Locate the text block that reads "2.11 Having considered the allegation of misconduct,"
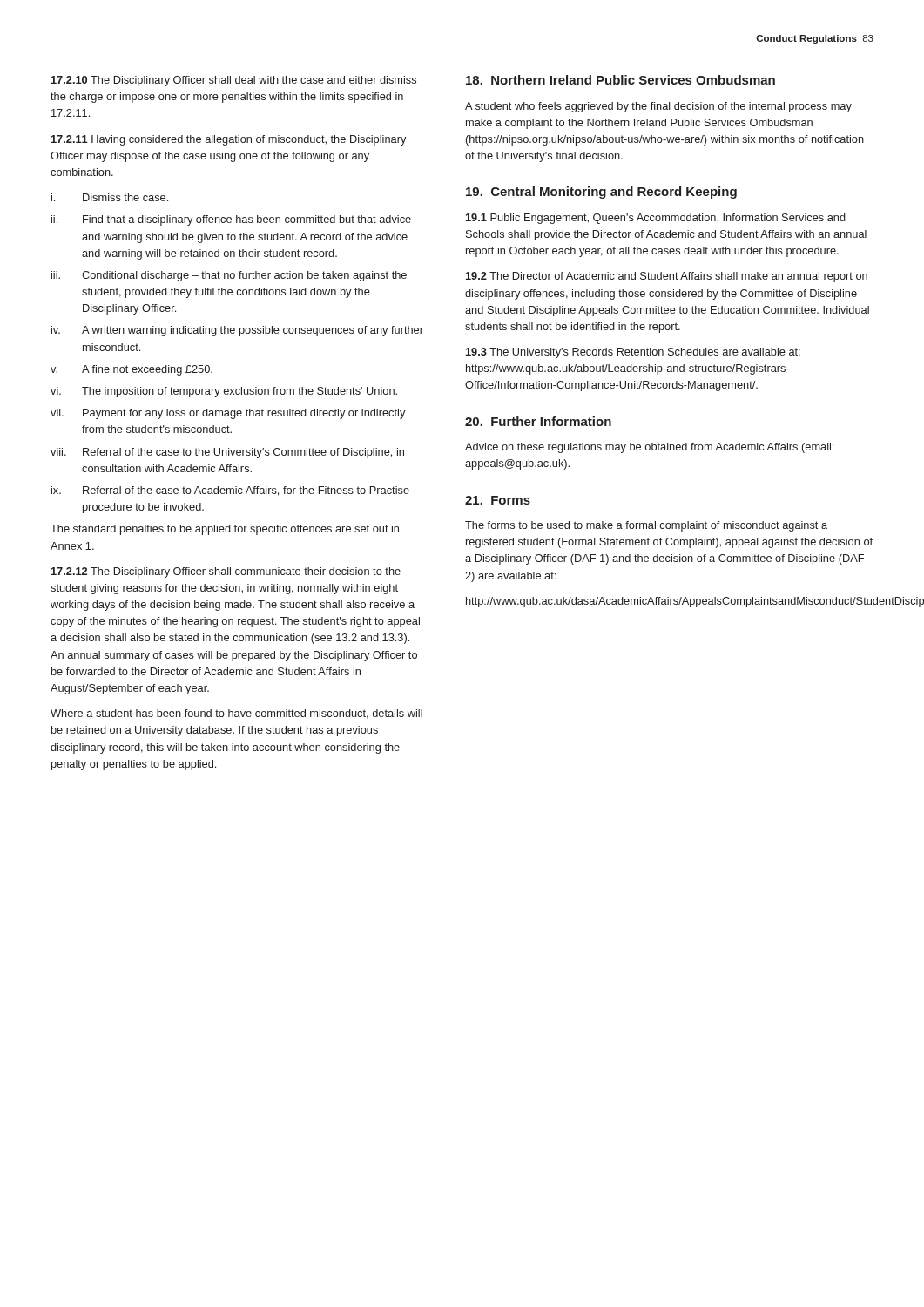 click(x=228, y=155)
